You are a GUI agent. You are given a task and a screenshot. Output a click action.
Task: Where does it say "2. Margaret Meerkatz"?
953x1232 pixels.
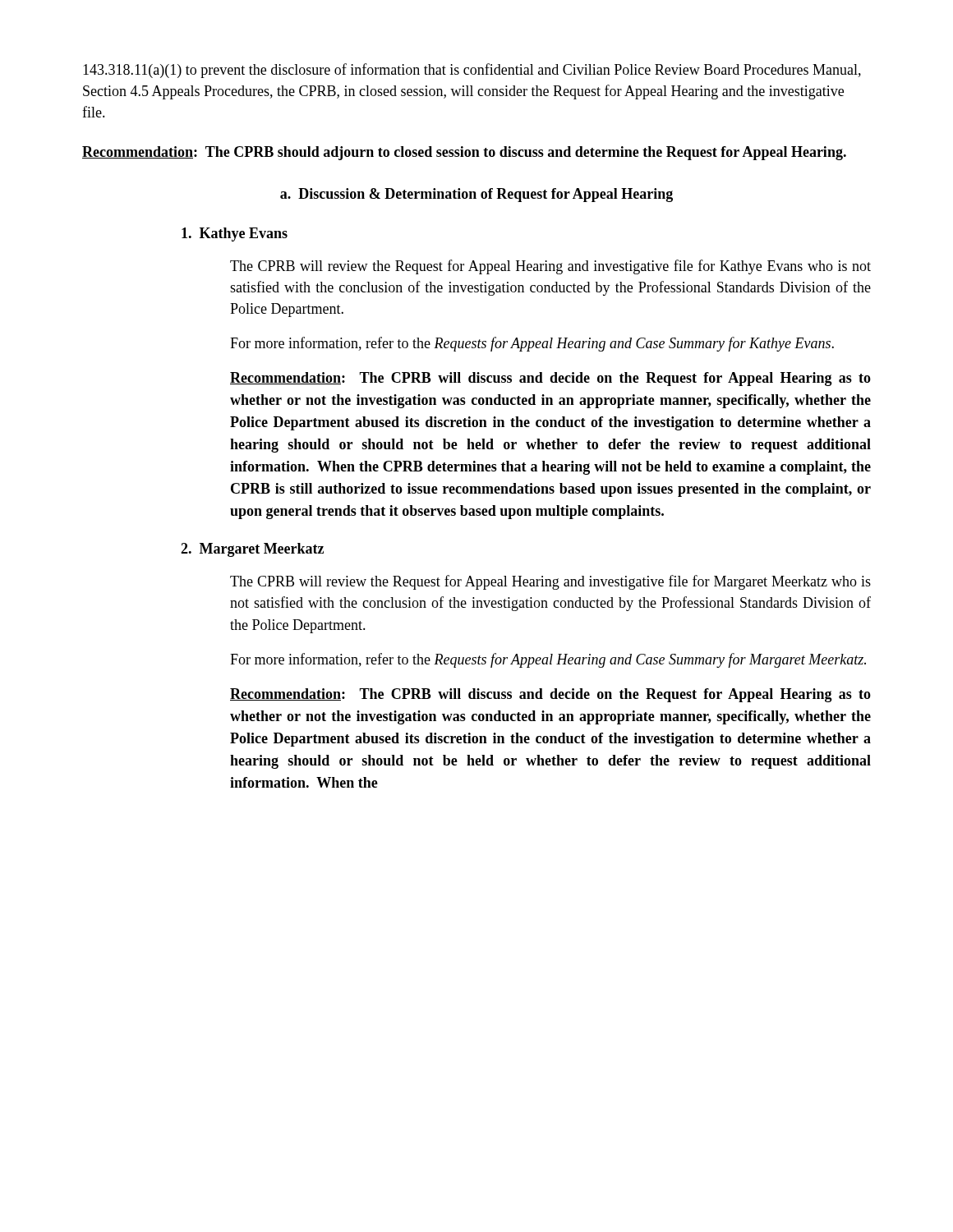click(x=252, y=549)
